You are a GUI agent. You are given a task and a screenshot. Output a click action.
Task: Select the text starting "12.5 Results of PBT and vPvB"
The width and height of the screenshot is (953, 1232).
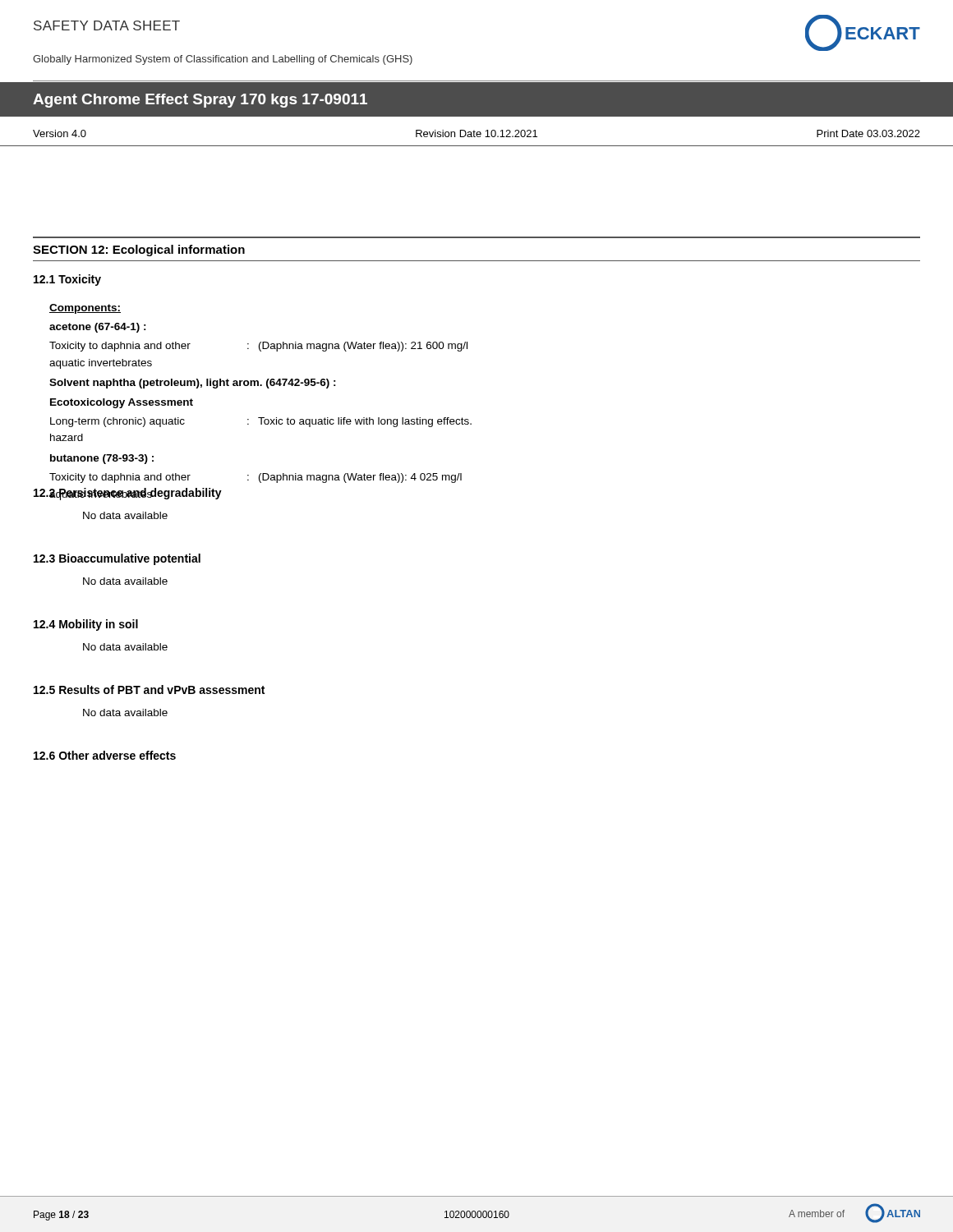[149, 690]
